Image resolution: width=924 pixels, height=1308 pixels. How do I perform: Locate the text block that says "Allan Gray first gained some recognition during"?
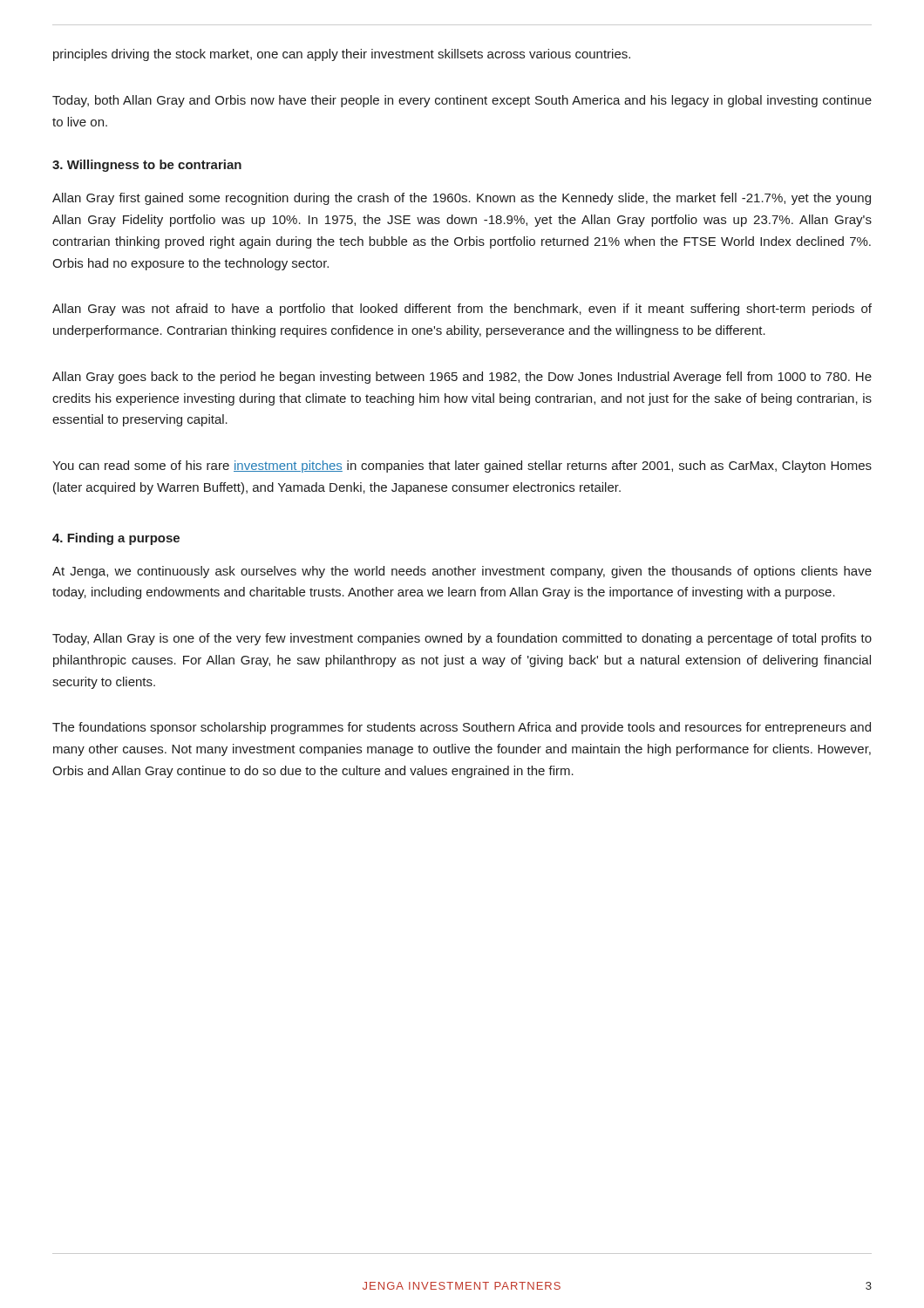tap(462, 230)
